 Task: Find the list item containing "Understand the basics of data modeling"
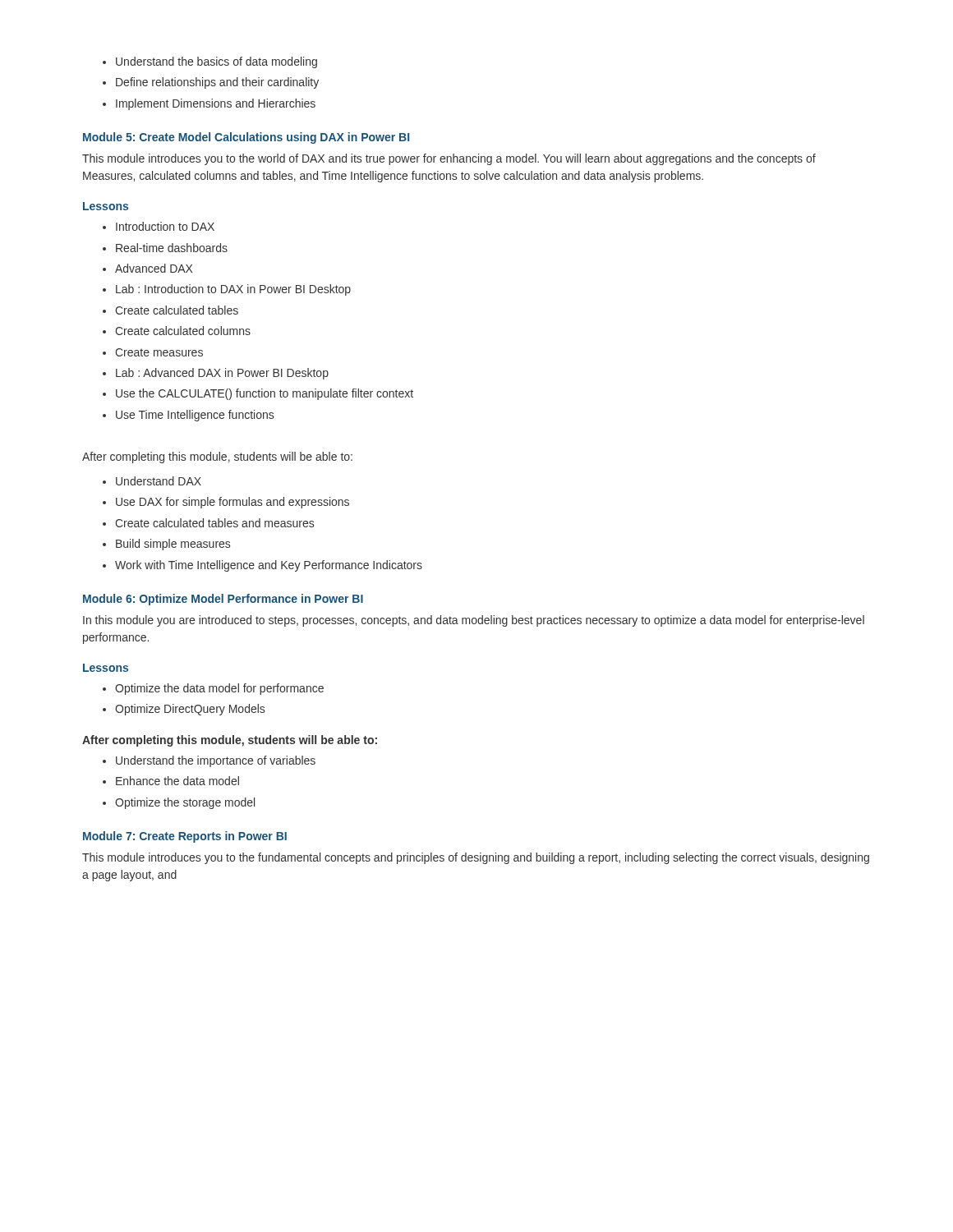210,62
